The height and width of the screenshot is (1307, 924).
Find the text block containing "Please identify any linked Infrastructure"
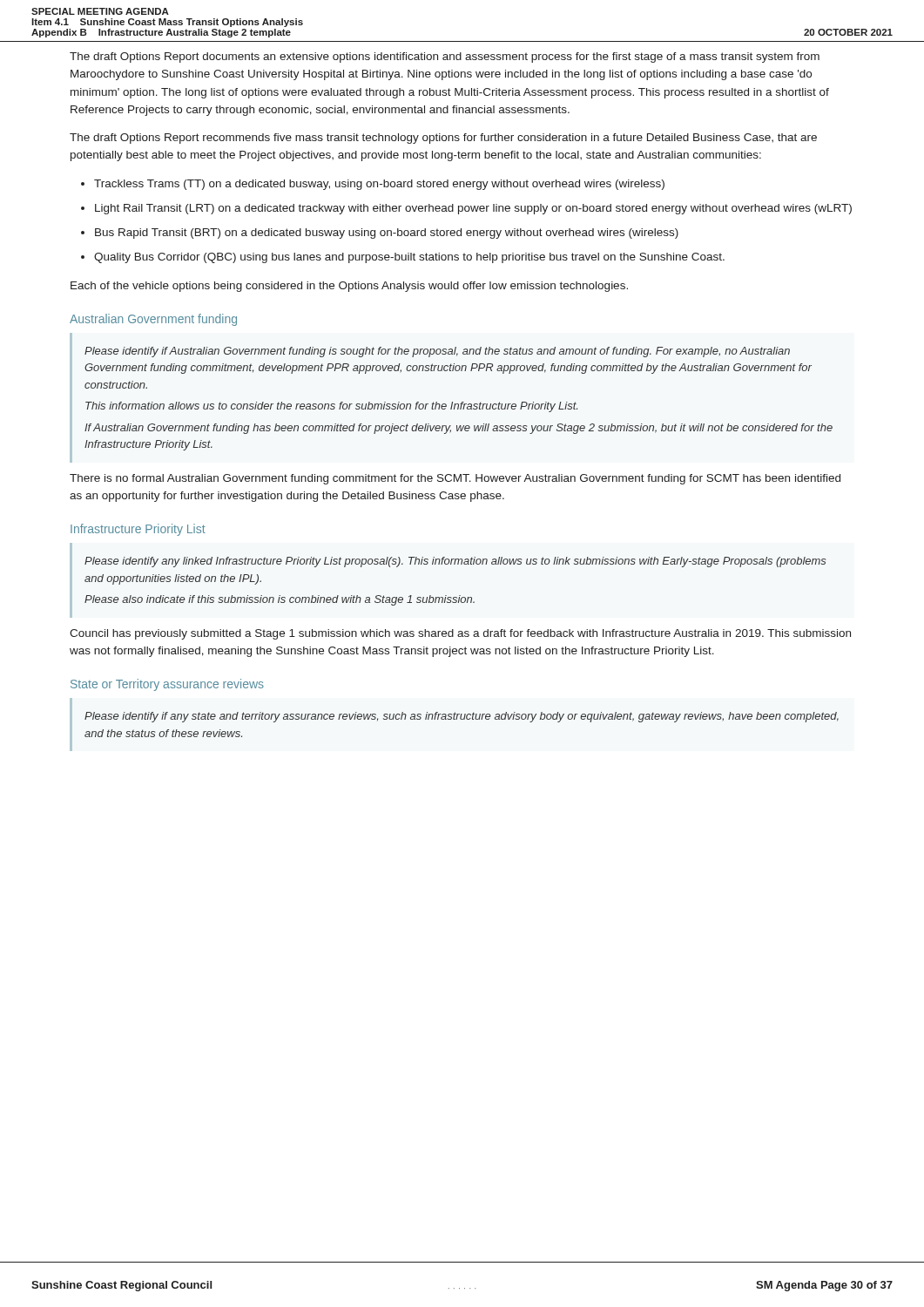click(462, 580)
